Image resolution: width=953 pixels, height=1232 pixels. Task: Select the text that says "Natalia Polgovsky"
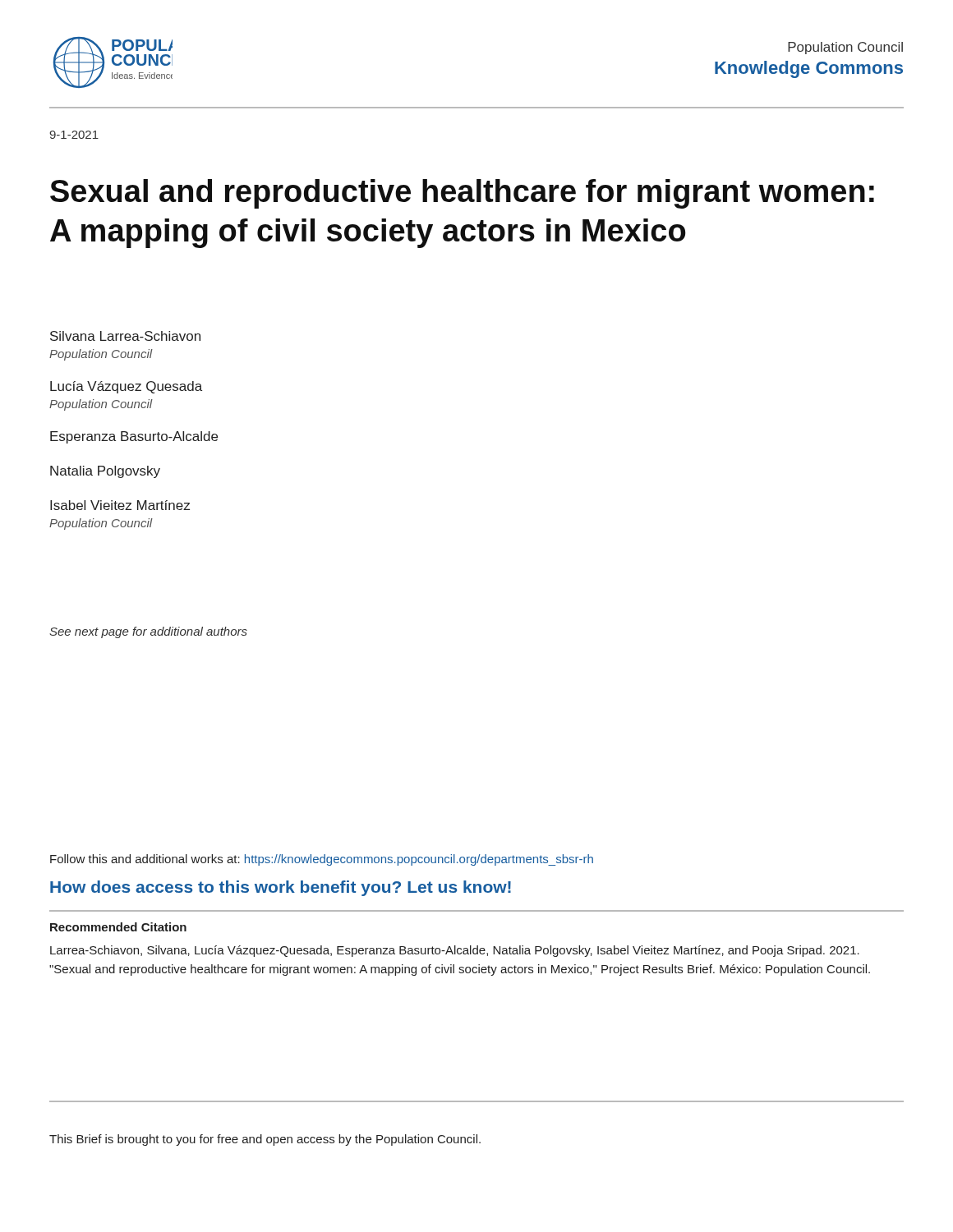[134, 471]
